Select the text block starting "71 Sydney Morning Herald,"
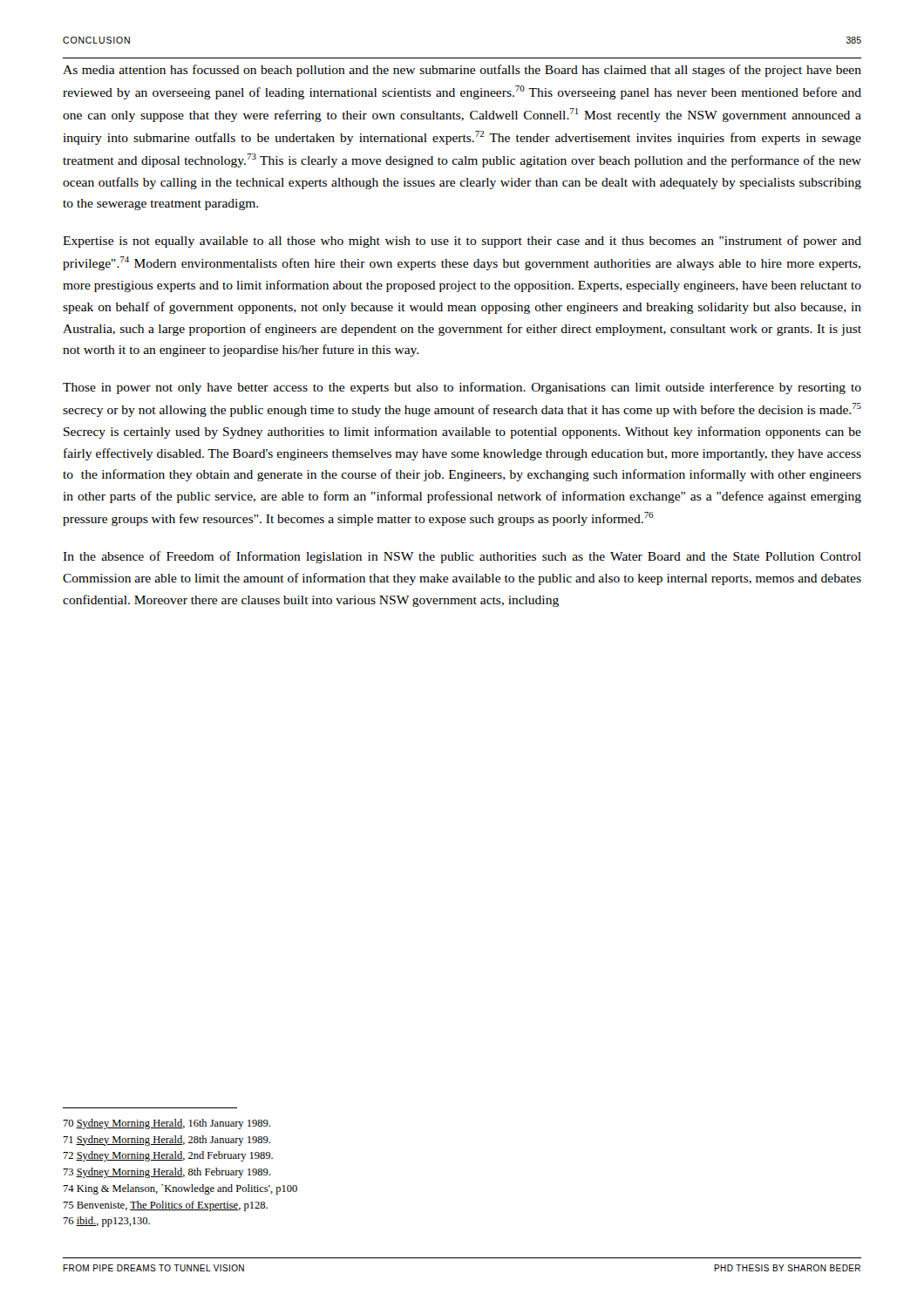The image size is (924, 1308). [167, 1139]
